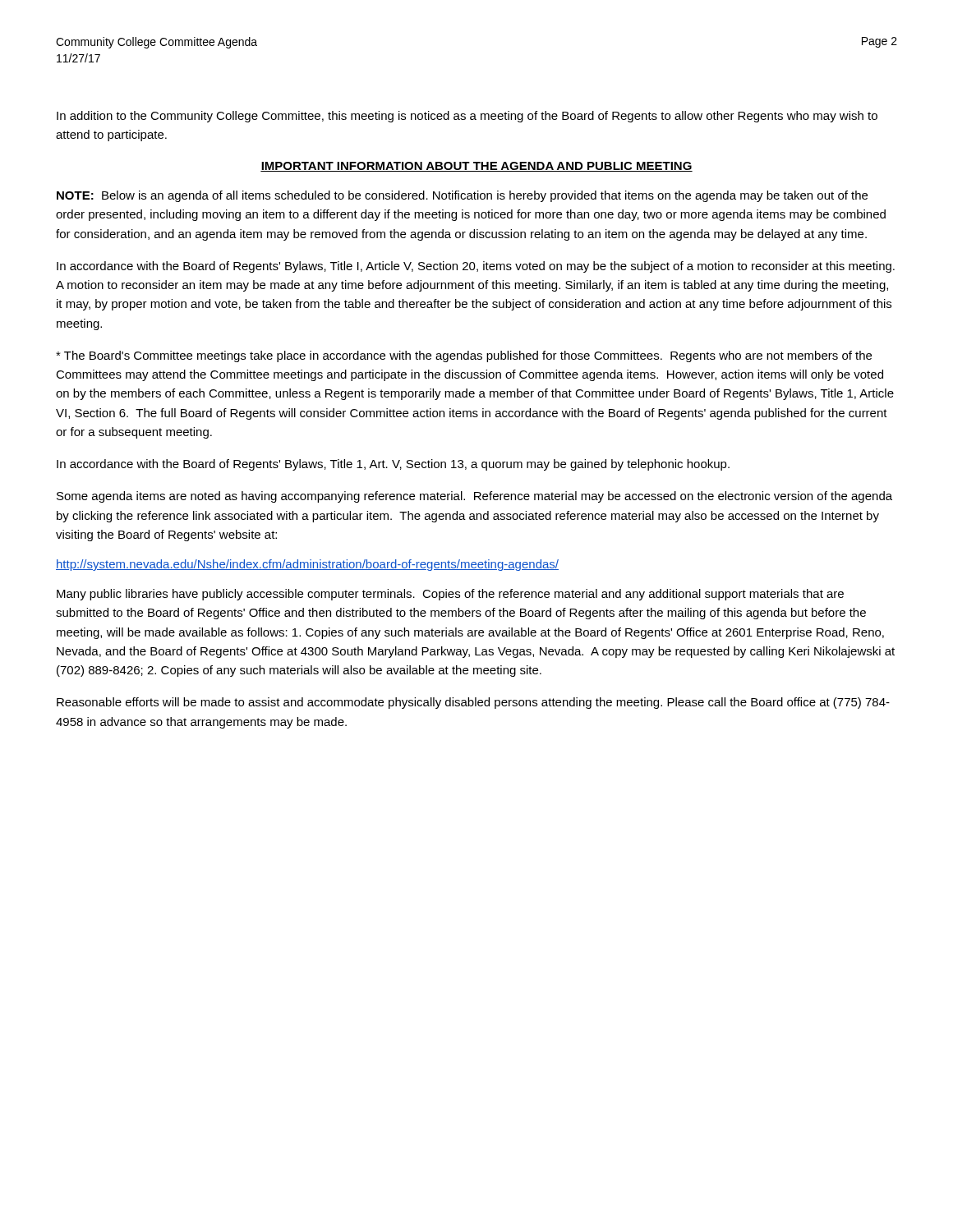Click on the section header that says "IMPORTANT INFORMATION ABOUT THE AGENDA AND"
This screenshot has height=1232, width=953.
tap(476, 166)
